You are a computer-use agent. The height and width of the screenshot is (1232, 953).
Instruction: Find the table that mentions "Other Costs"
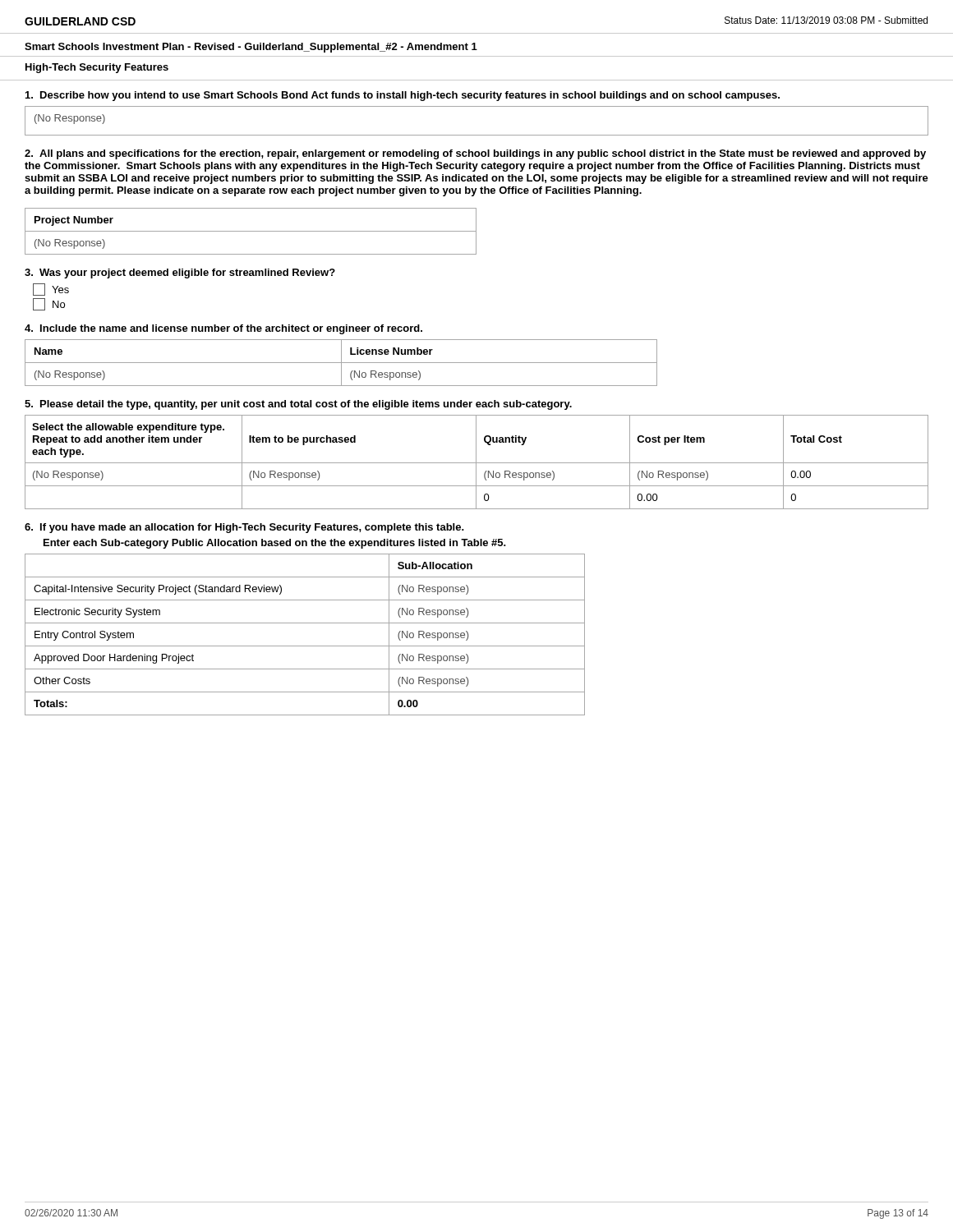476,634
